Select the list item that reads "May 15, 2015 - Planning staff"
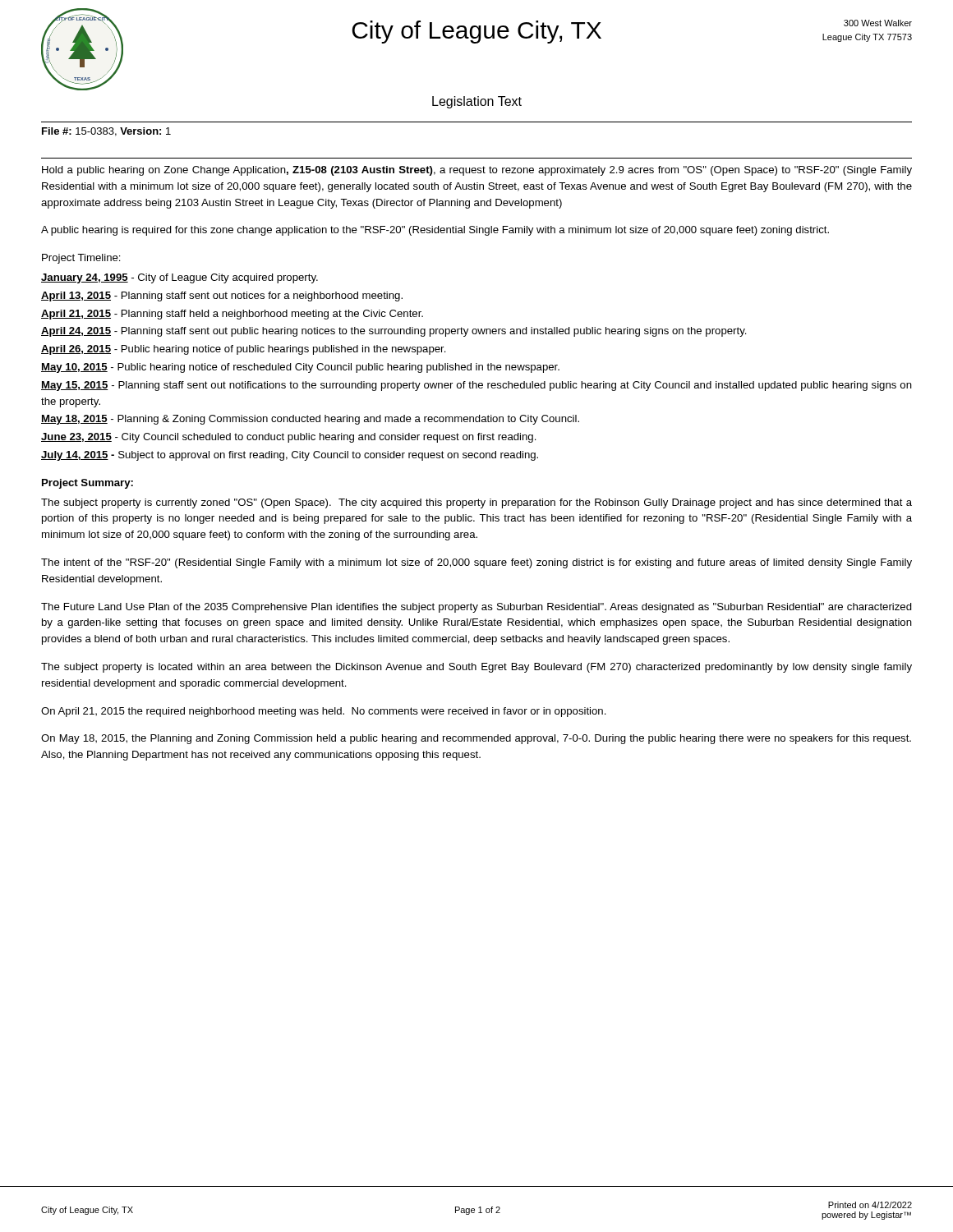Viewport: 953px width, 1232px height. (476, 393)
